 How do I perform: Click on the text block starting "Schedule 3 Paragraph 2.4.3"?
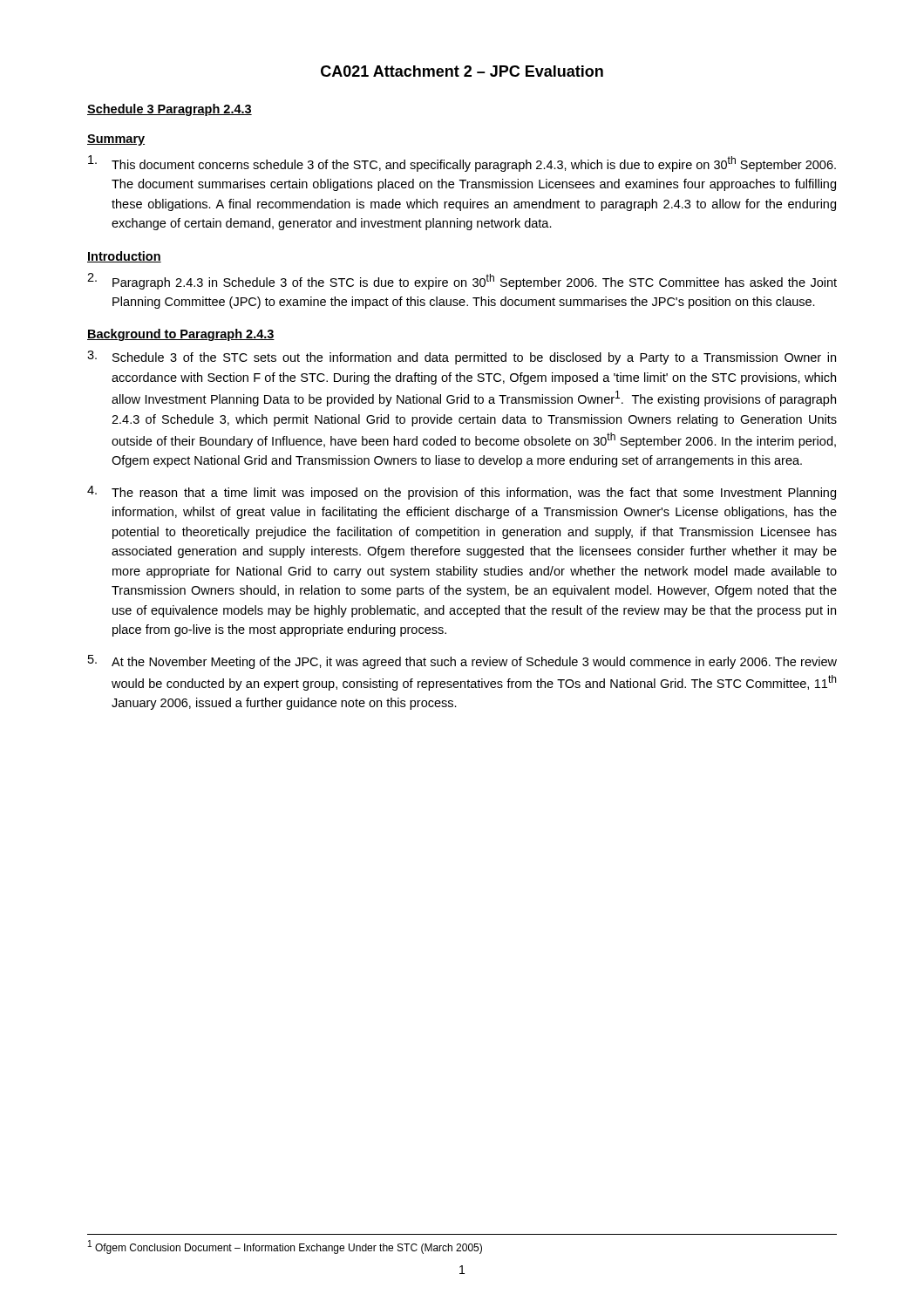pyautogui.click(x=169, y=109)
